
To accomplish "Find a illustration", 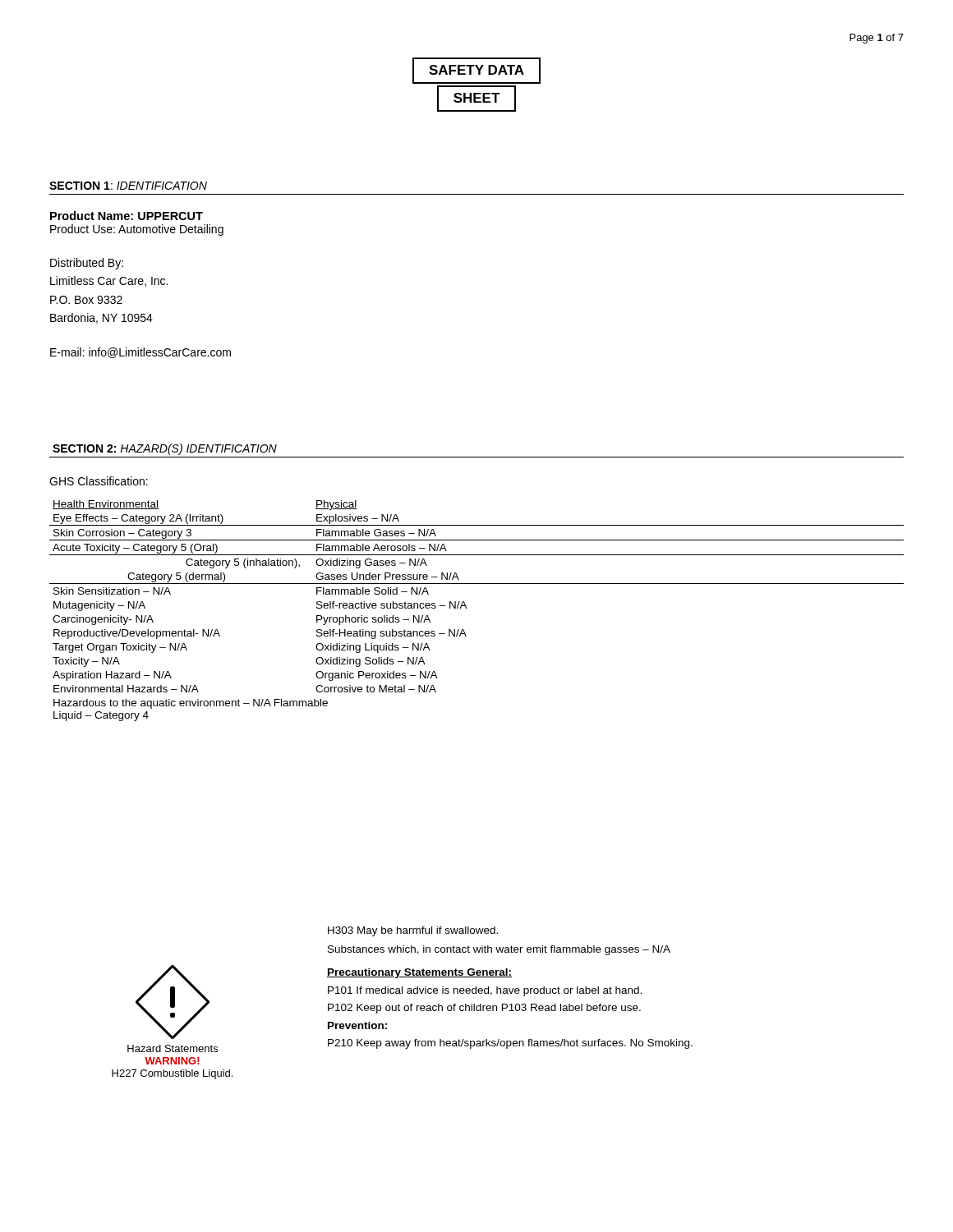I will click(x=172, y=1022).
